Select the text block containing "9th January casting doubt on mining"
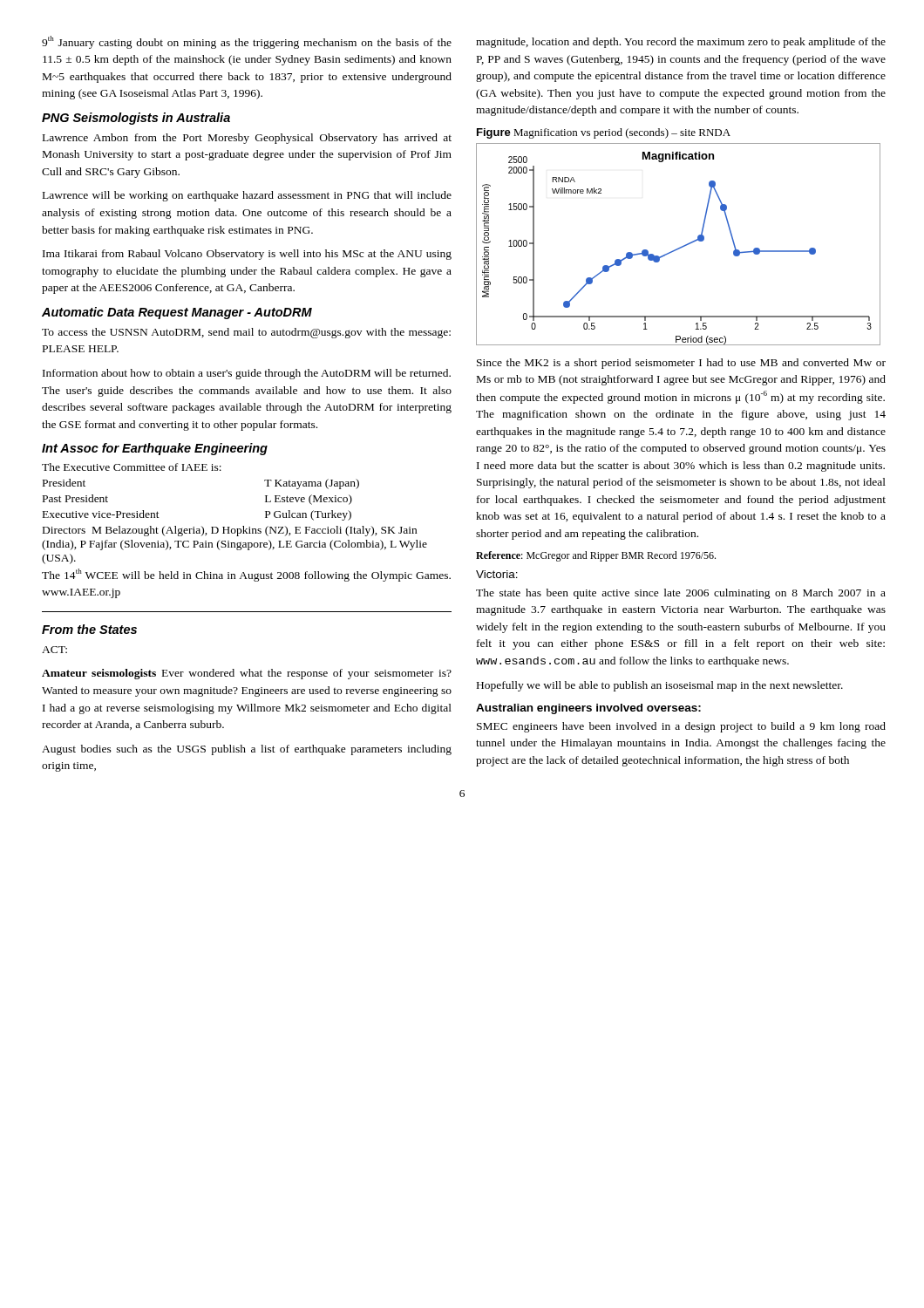This screenshot has height=1308, width=924. click(247, 67)
